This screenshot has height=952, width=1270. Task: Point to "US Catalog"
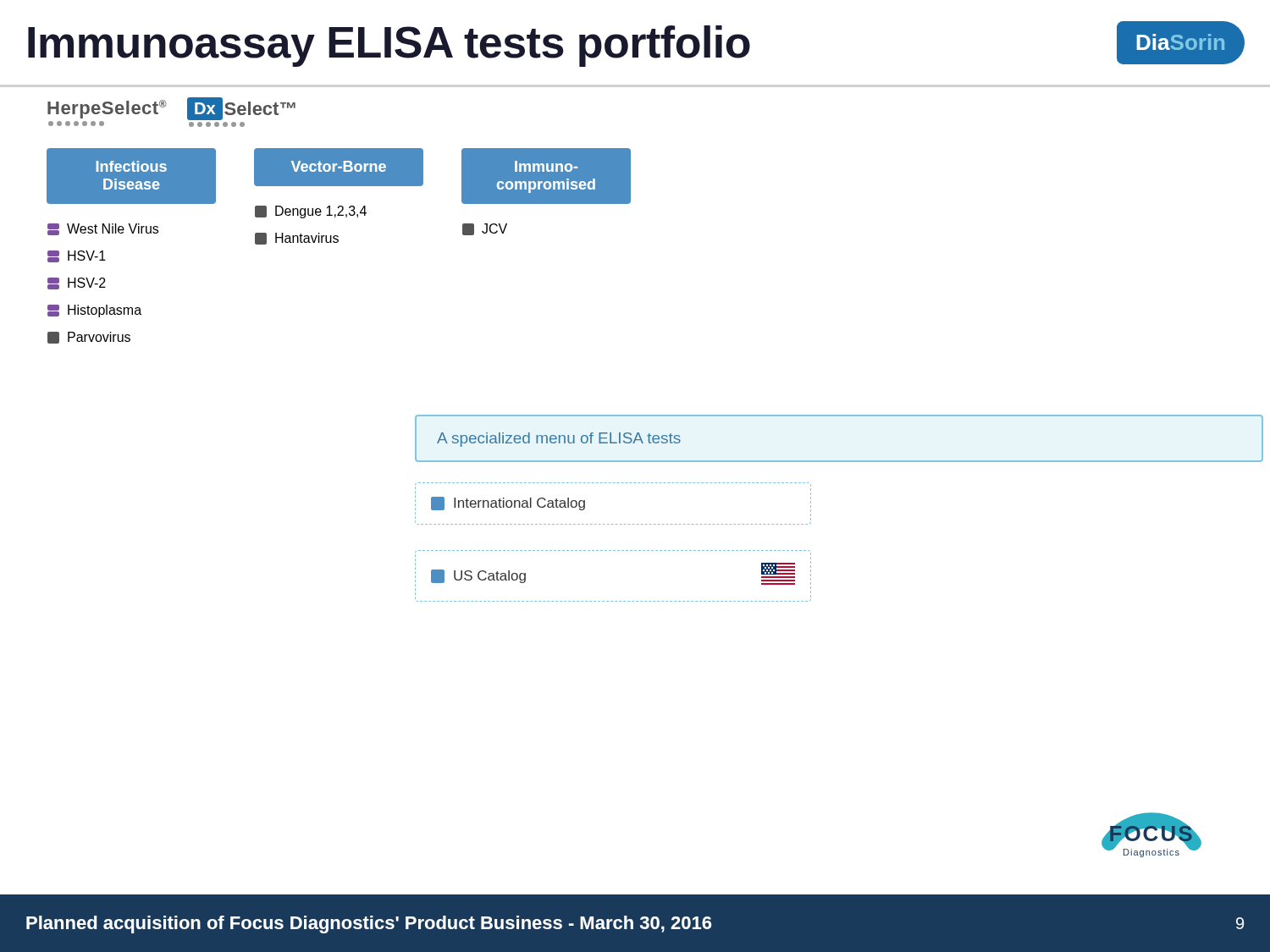click(x=482, y=572)
